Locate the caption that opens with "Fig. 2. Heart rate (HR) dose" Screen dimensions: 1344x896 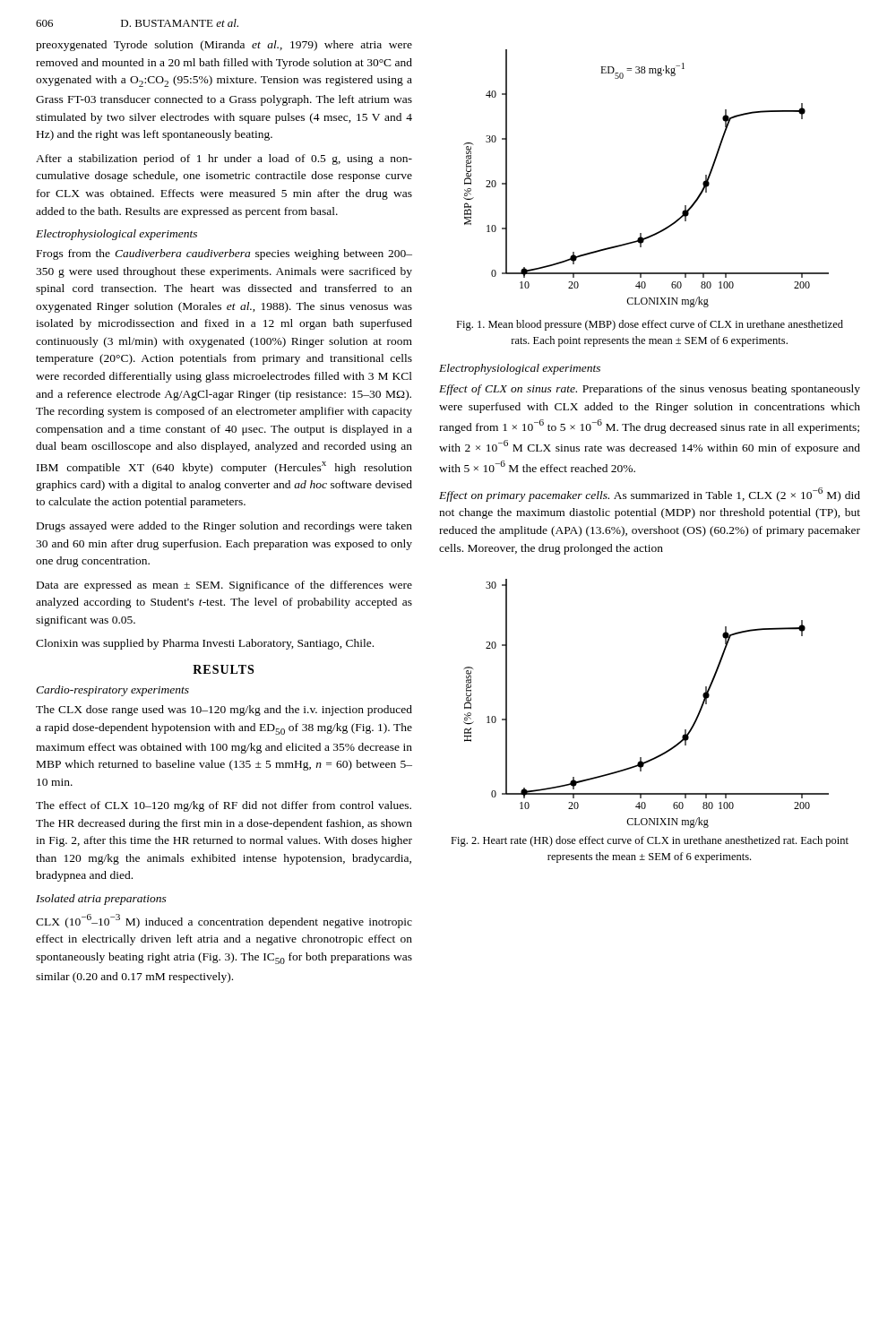(650, 848)
